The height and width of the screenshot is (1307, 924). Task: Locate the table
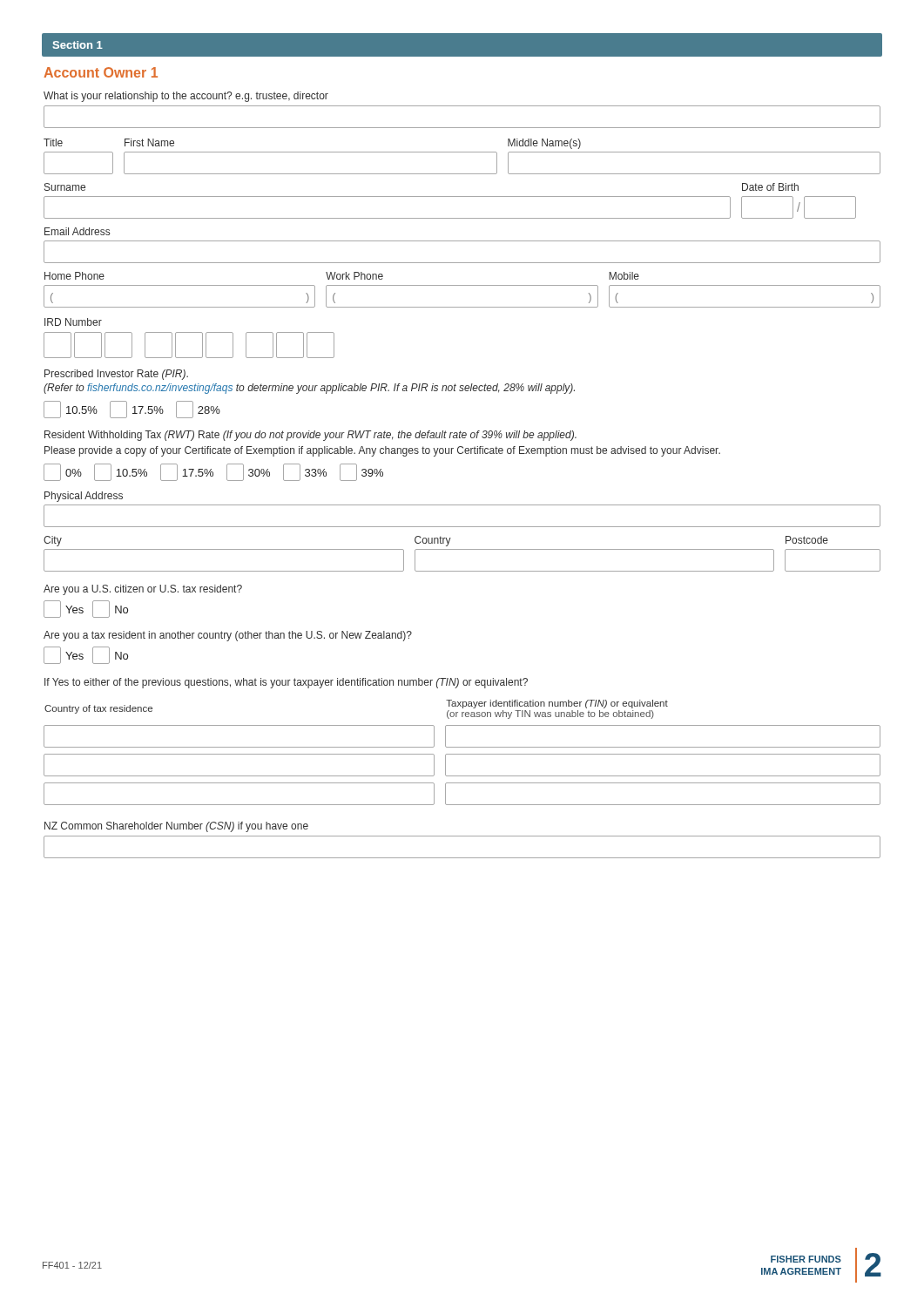tap(462, 753)
